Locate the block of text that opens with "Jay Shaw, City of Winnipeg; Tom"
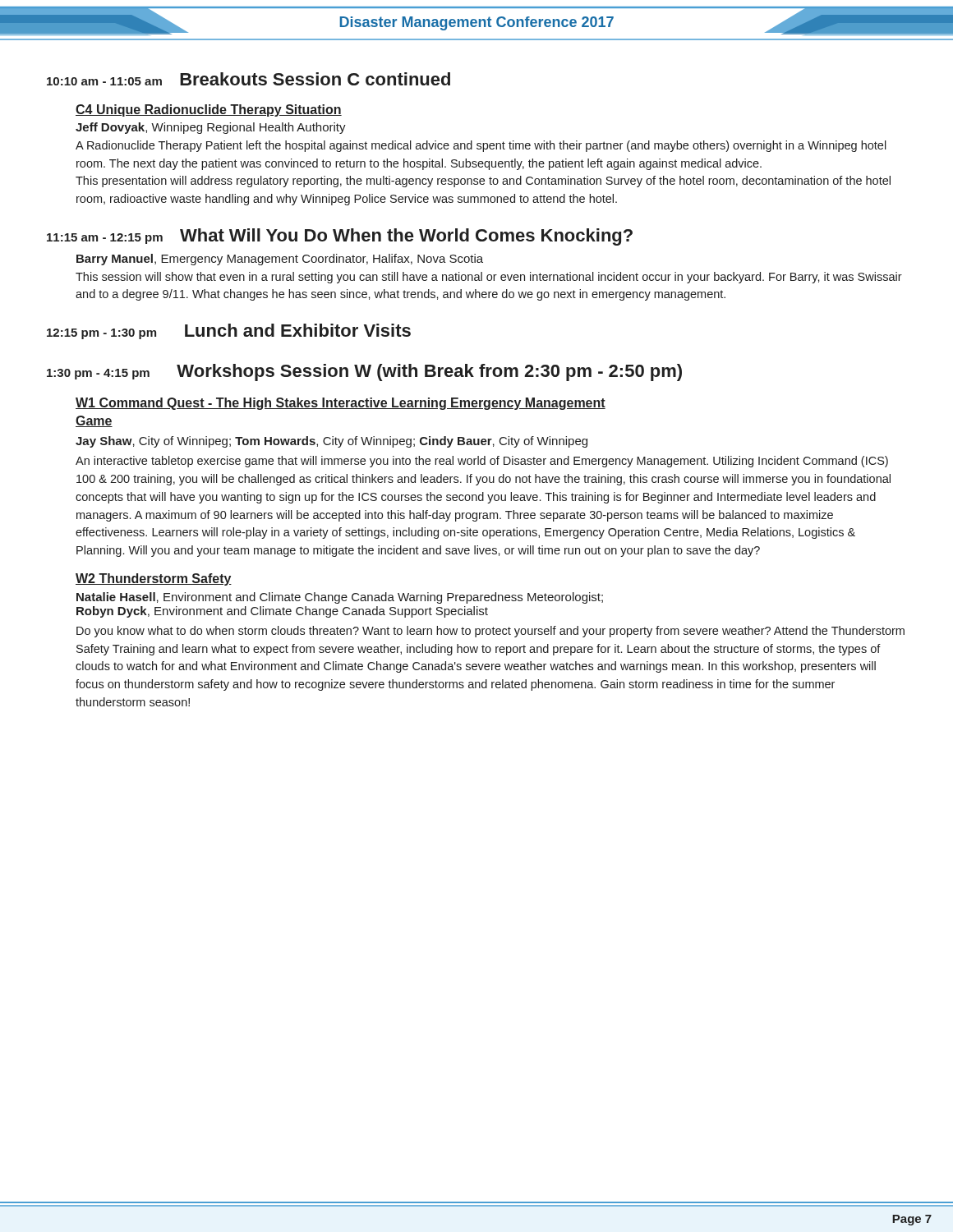 [x=332, y=441]
